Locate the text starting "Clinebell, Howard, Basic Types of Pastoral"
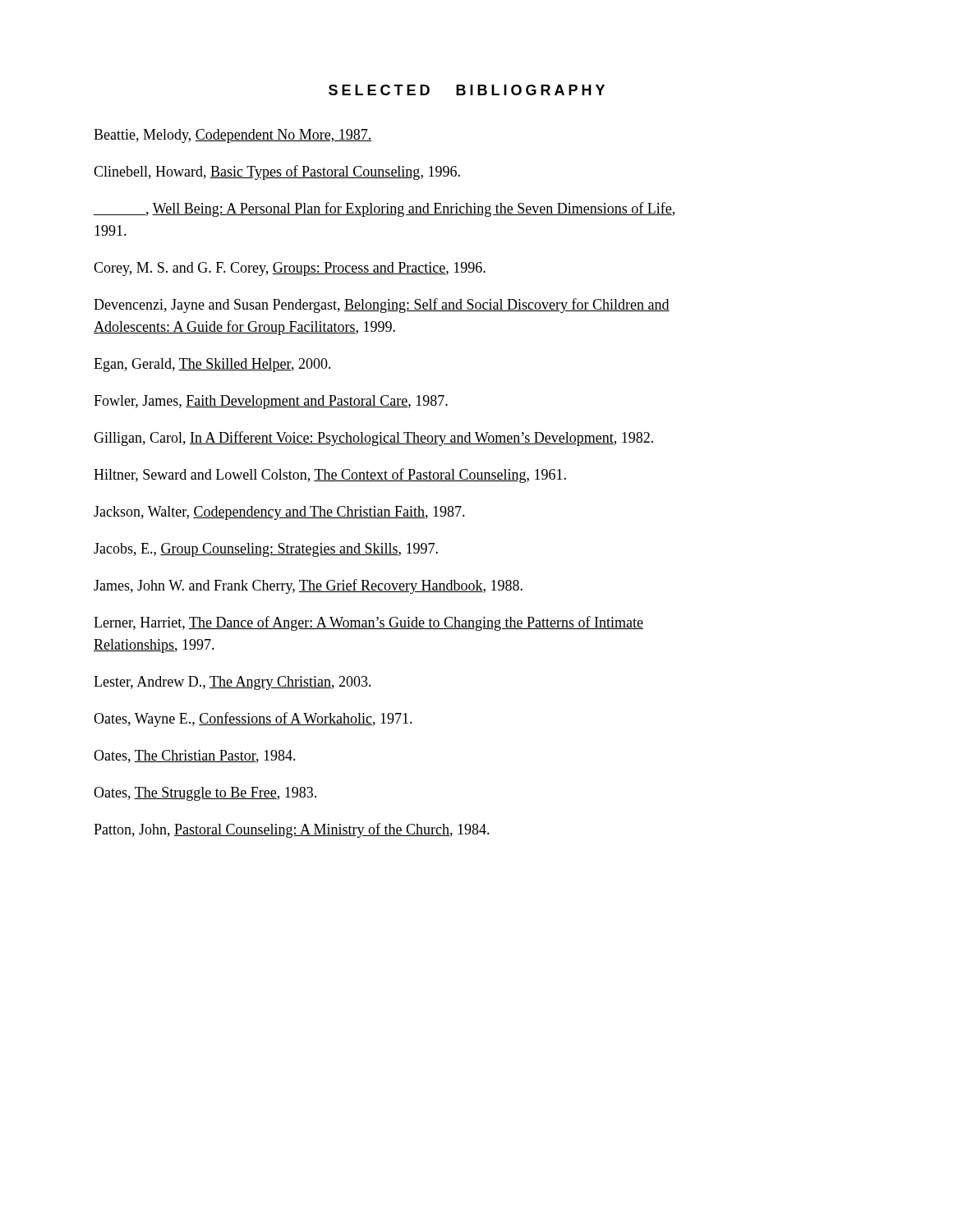This screenshot has height=1232, width=953. (277, 172)
